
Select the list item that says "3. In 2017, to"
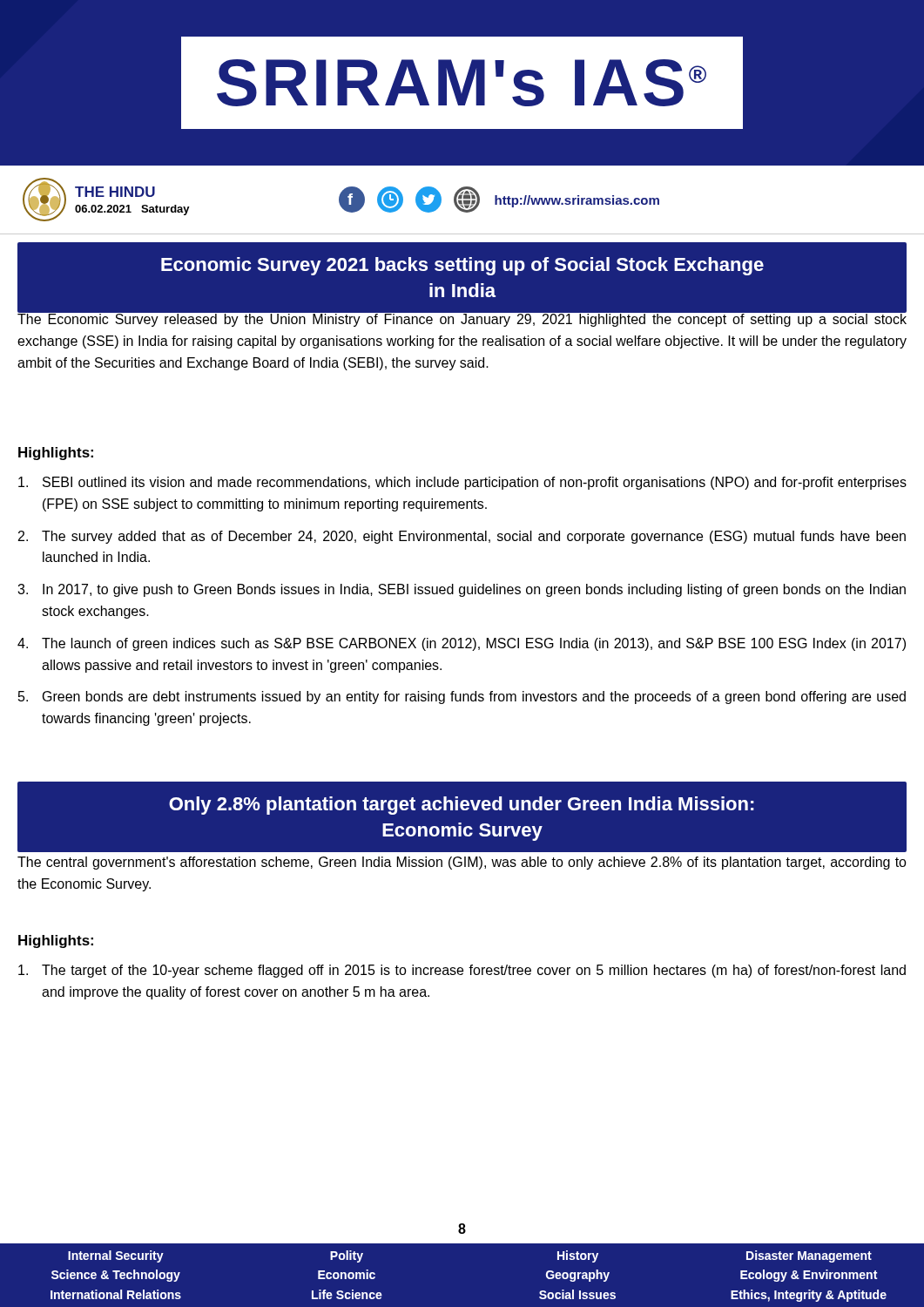tap(462, 601)
